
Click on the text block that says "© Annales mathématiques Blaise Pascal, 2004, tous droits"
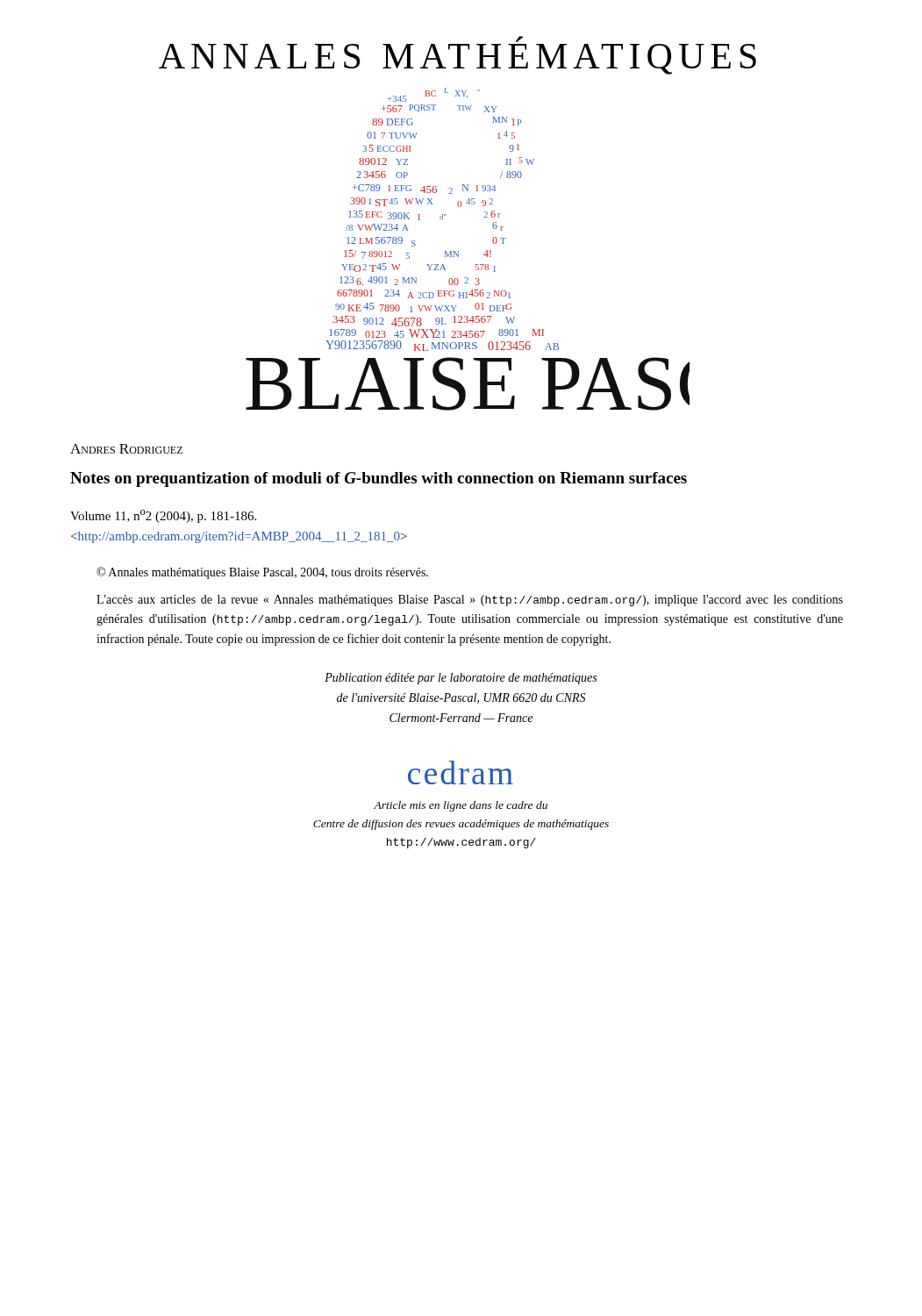(470, 606)
